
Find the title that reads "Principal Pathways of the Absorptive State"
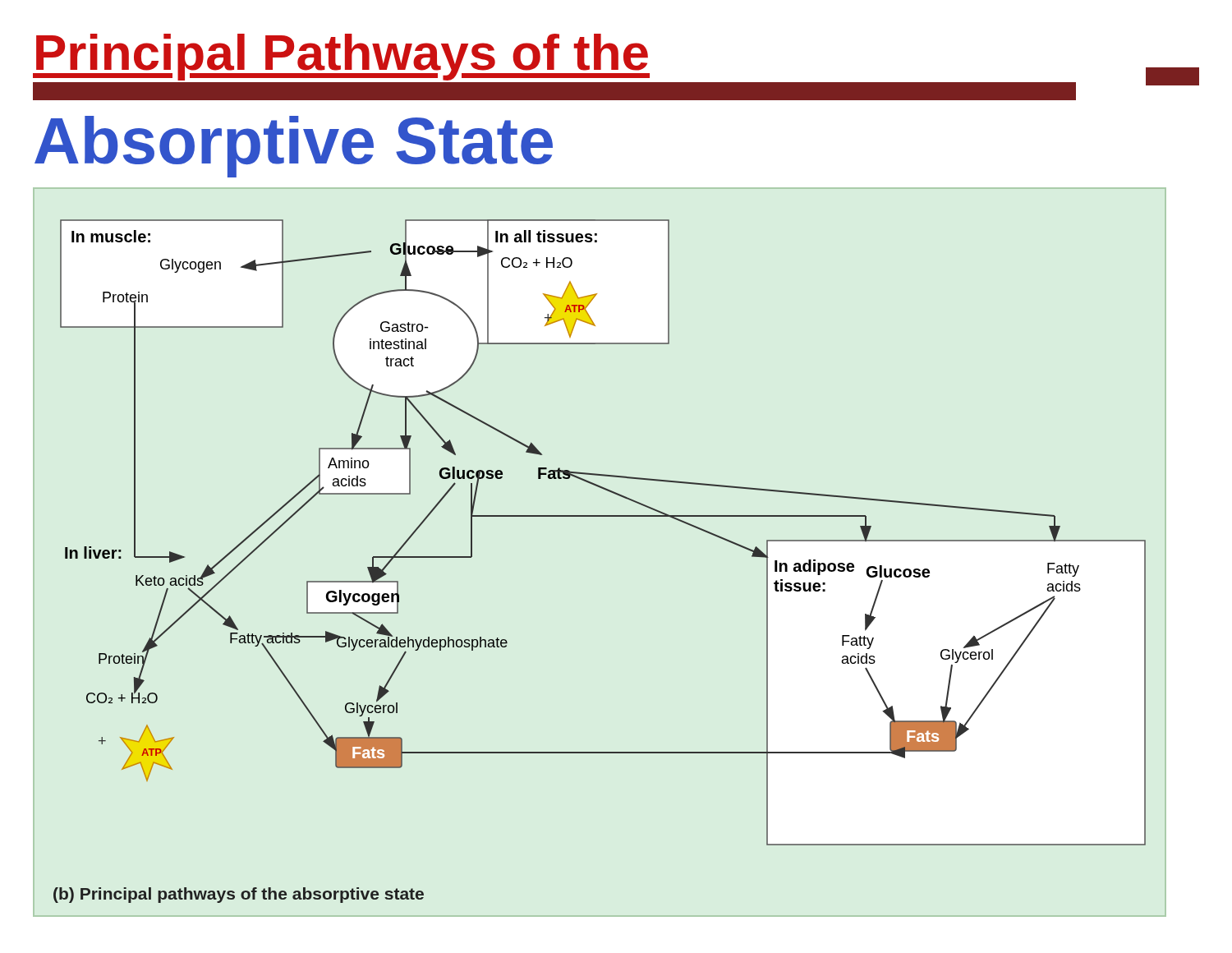pyautogui.click(x=616, y=102)
